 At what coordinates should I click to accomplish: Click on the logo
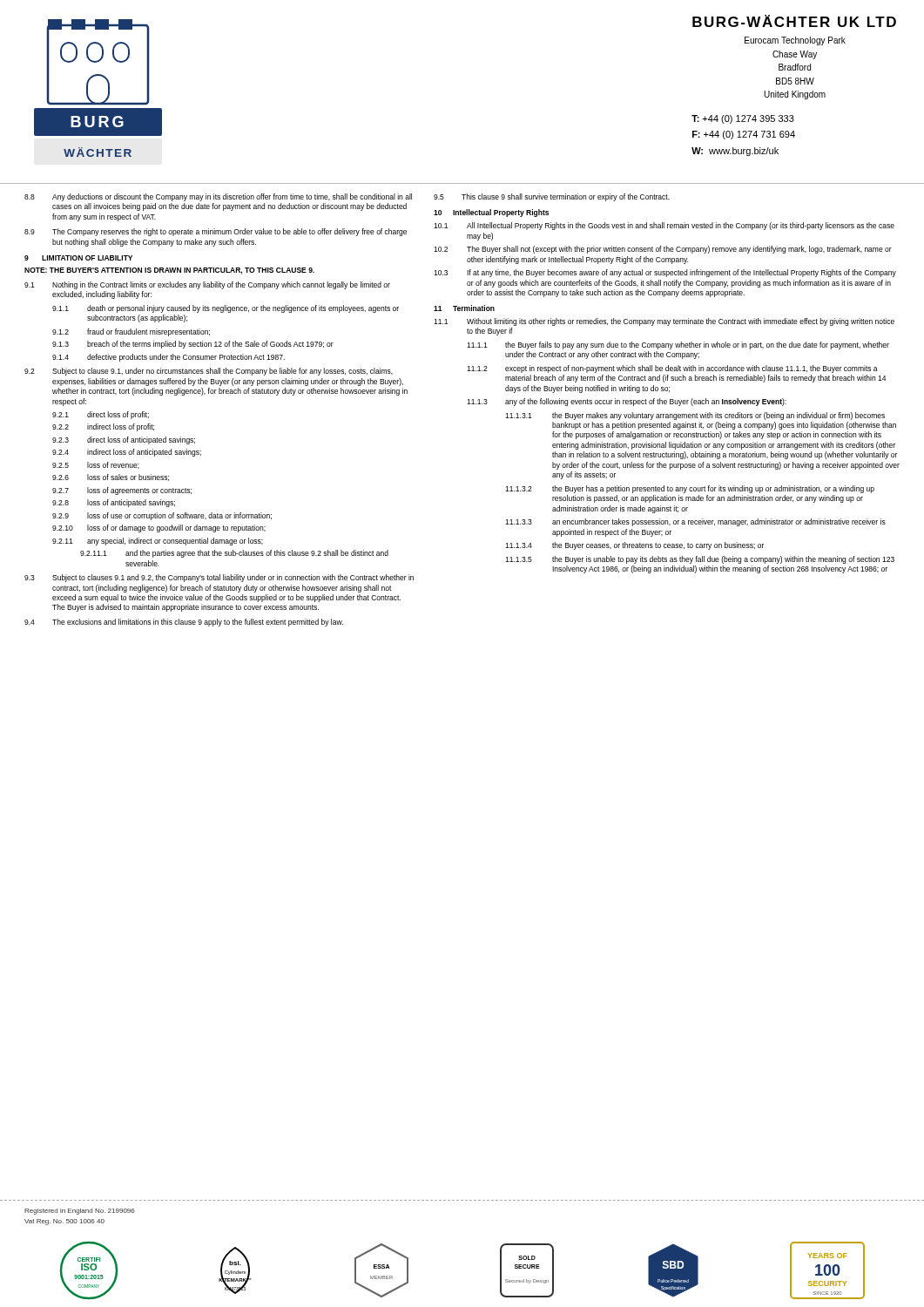click(98, 91)
